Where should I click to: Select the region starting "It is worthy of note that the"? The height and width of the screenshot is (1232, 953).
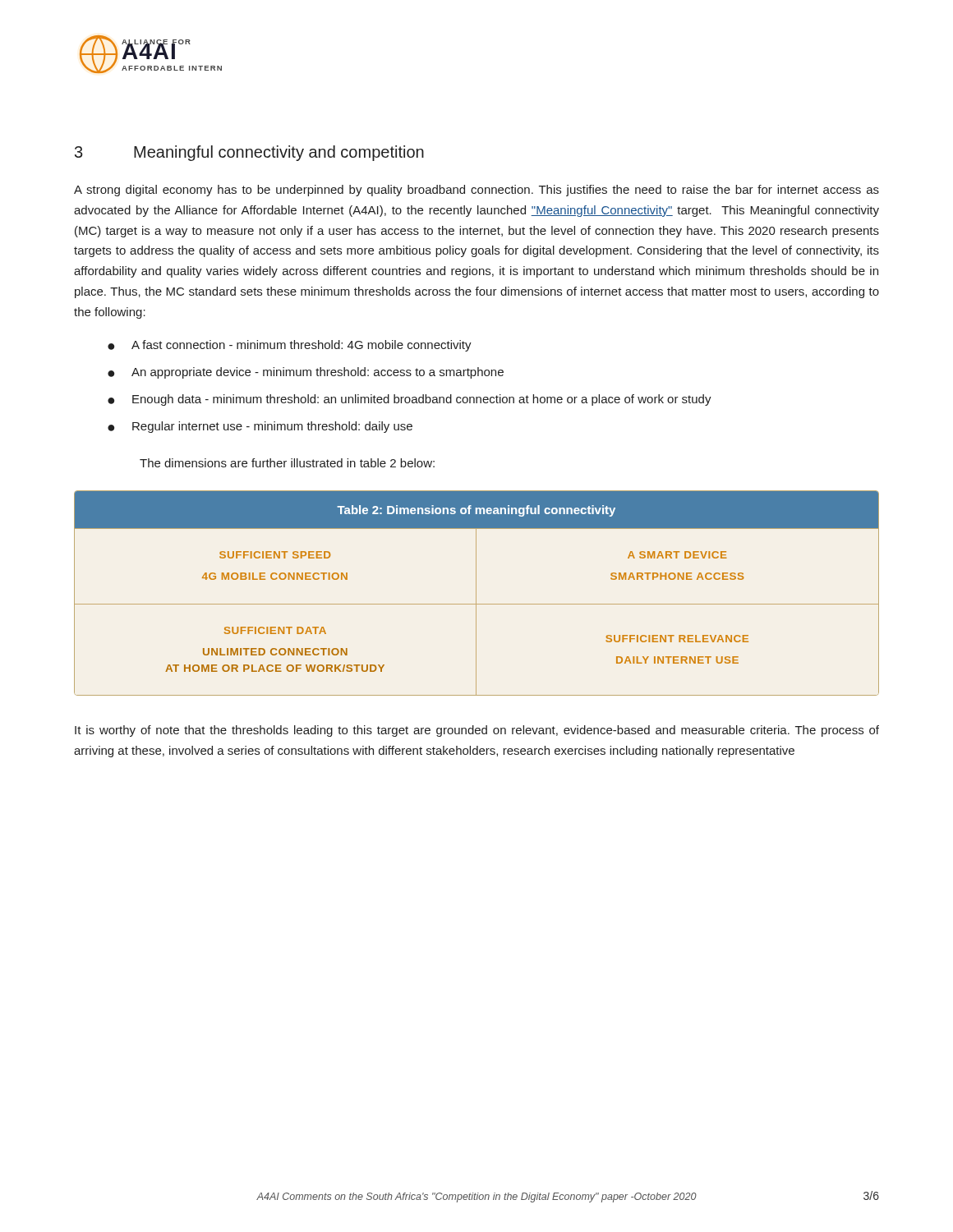(x=476, y=740)
